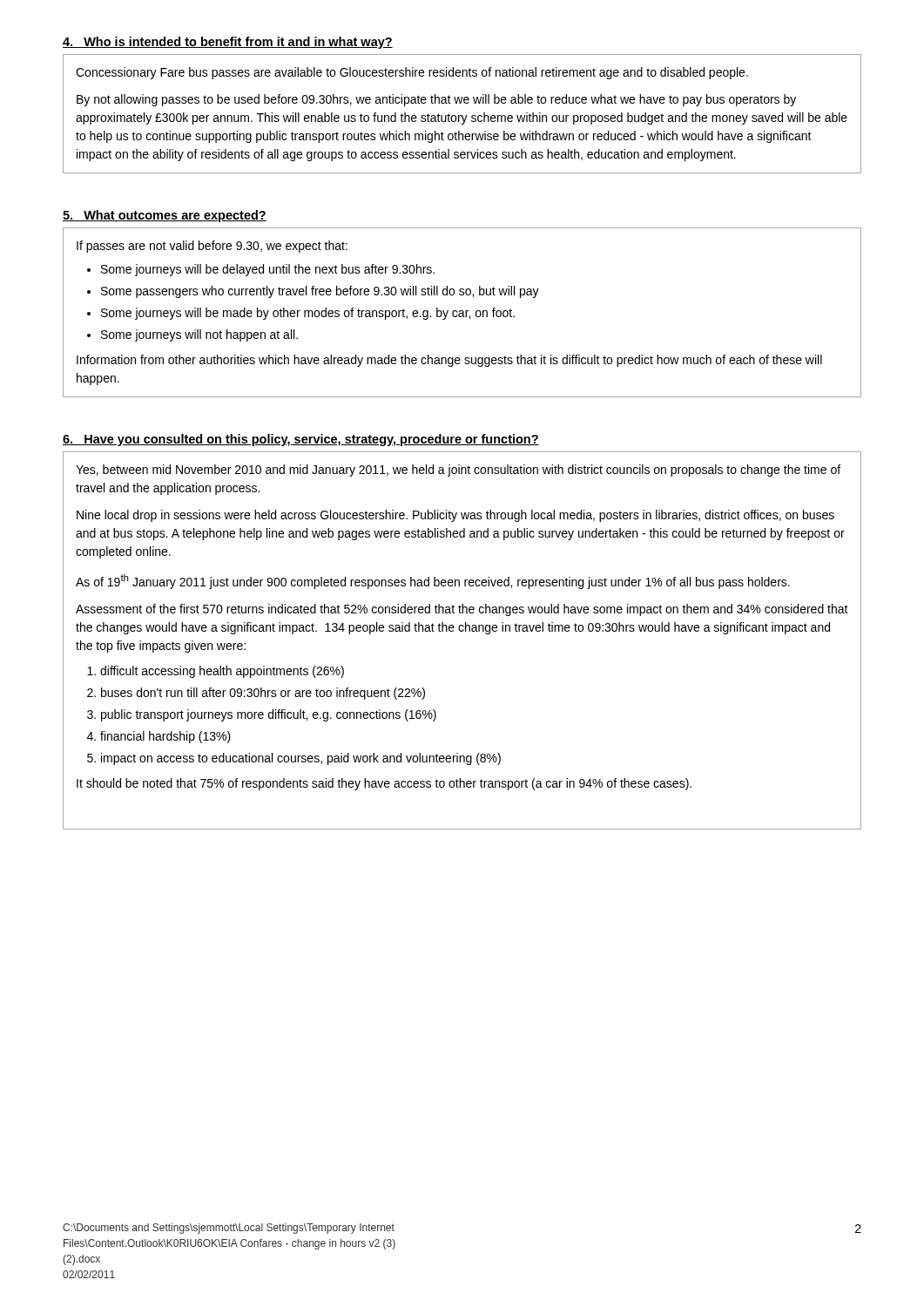Image resolution: width=924 pixels, height=1307 pixels.
Task: Find the passage starting "Yes, between mid"
Action: coord(458,471)
